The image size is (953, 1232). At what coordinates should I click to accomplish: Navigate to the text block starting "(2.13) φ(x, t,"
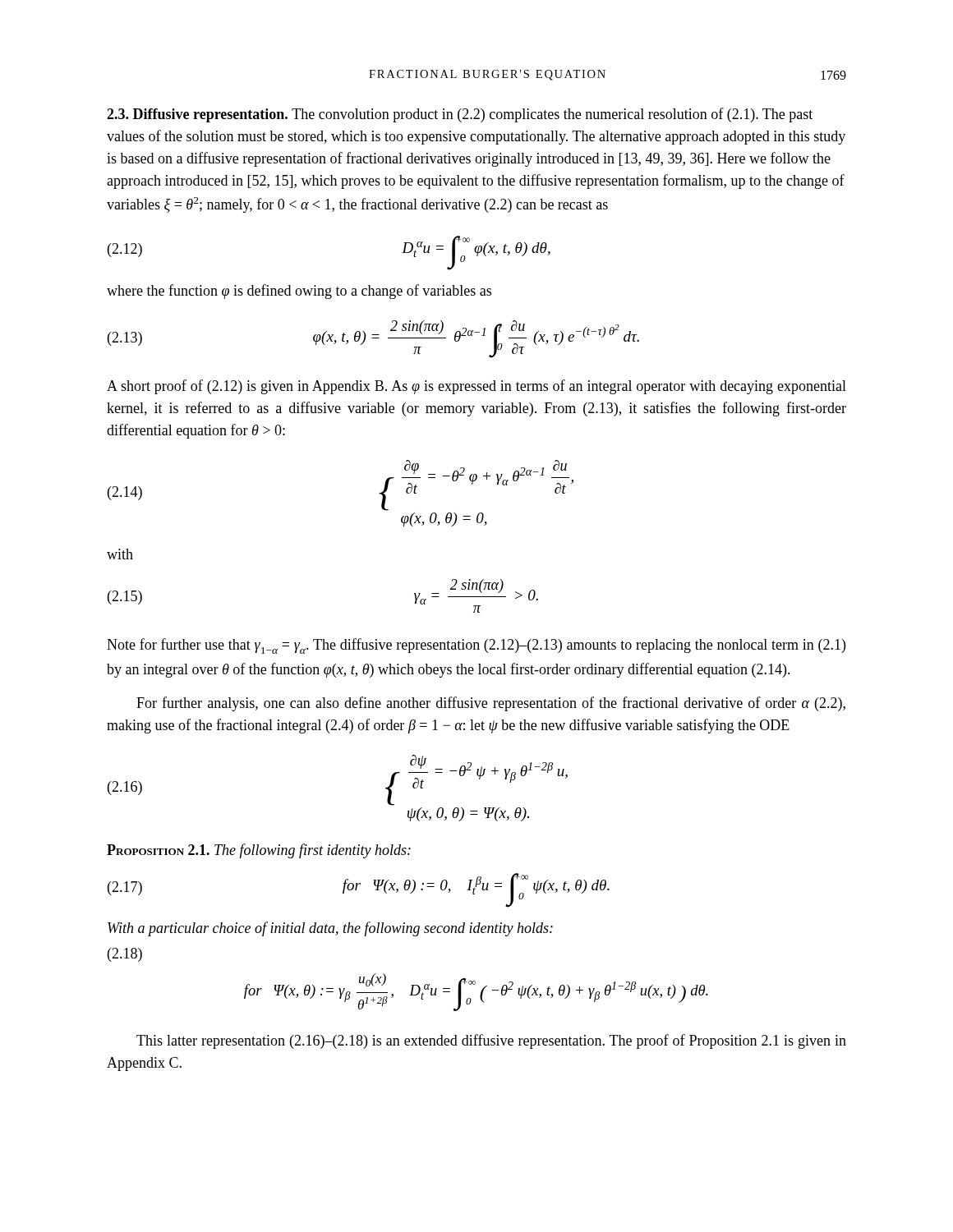440,338
